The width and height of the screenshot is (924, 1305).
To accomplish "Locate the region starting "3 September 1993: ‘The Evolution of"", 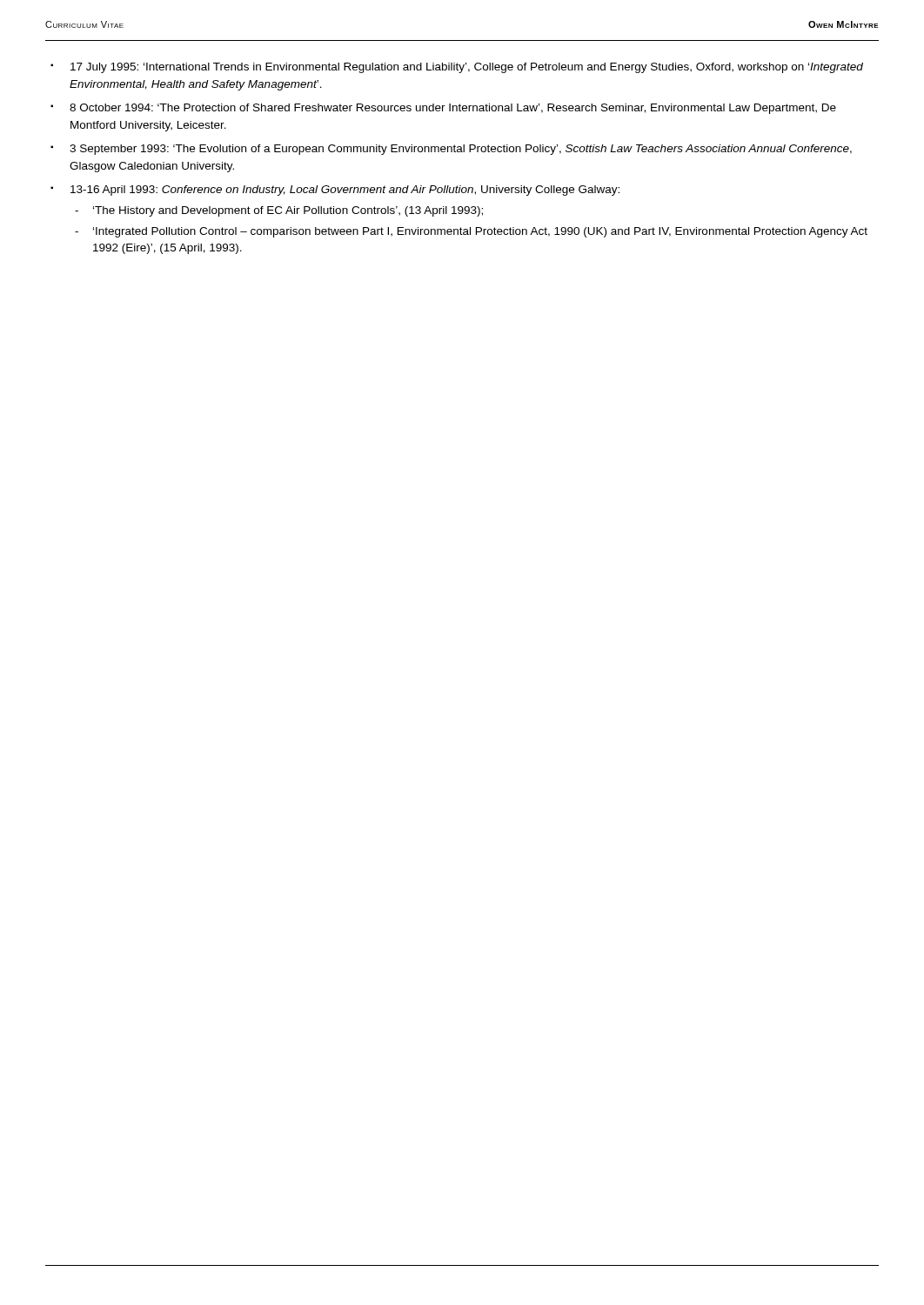I will point(461,157).
